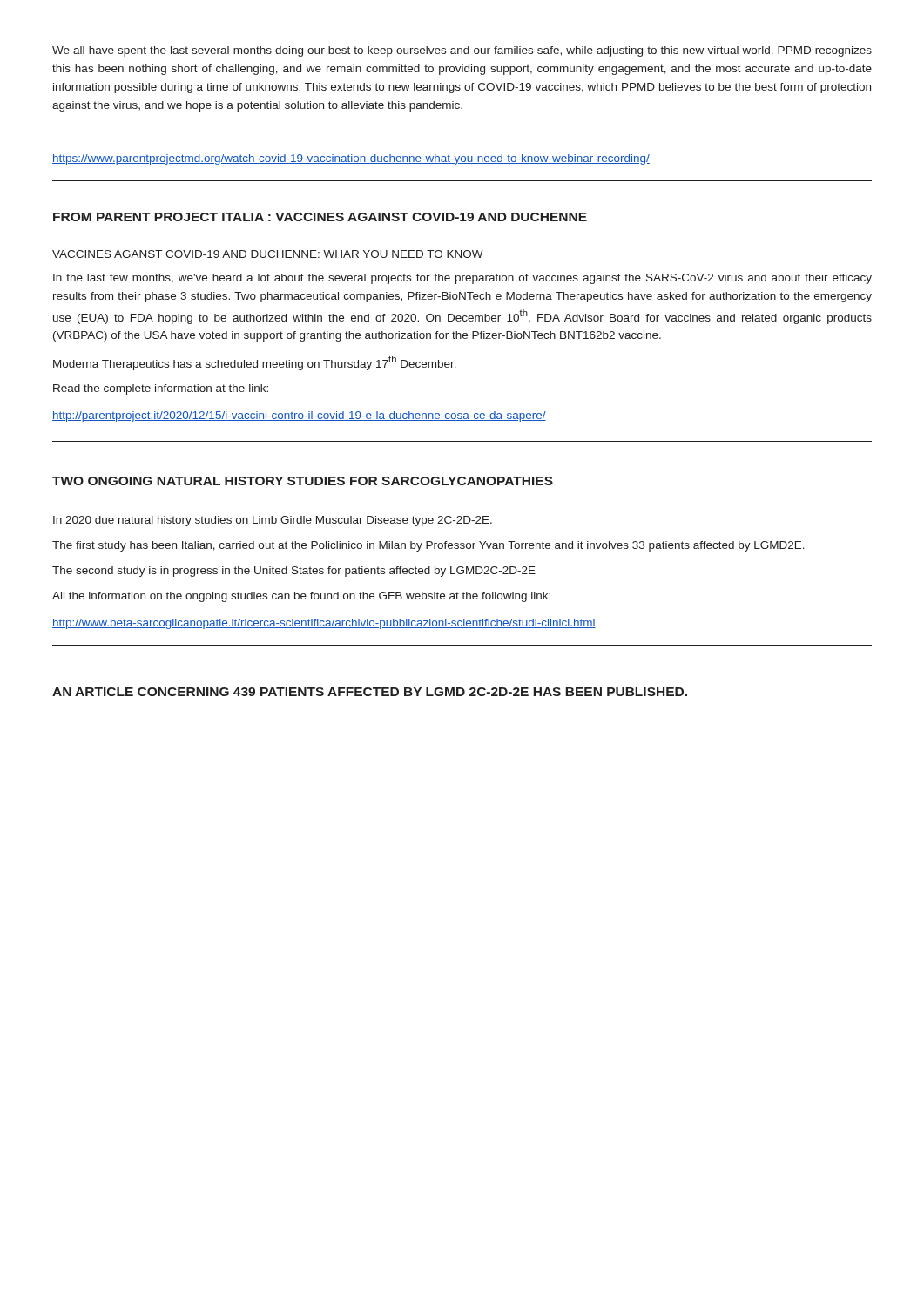Click on the text block that says "In 2020 due natural history studies"
This screenshot has height=1307, width=924.
tap(272, 520)
